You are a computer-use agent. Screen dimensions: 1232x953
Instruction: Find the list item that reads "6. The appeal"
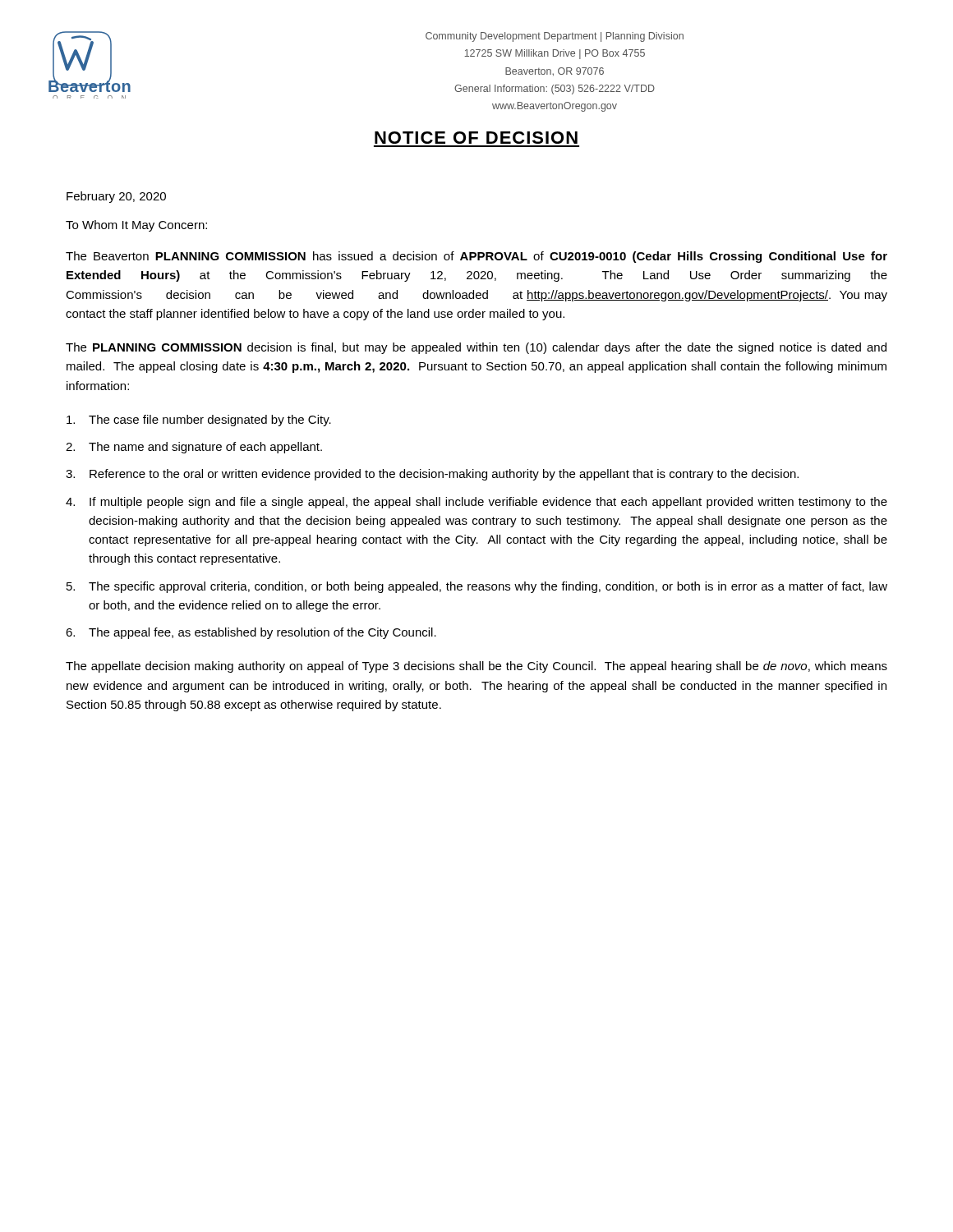click(x=251, y=633)
